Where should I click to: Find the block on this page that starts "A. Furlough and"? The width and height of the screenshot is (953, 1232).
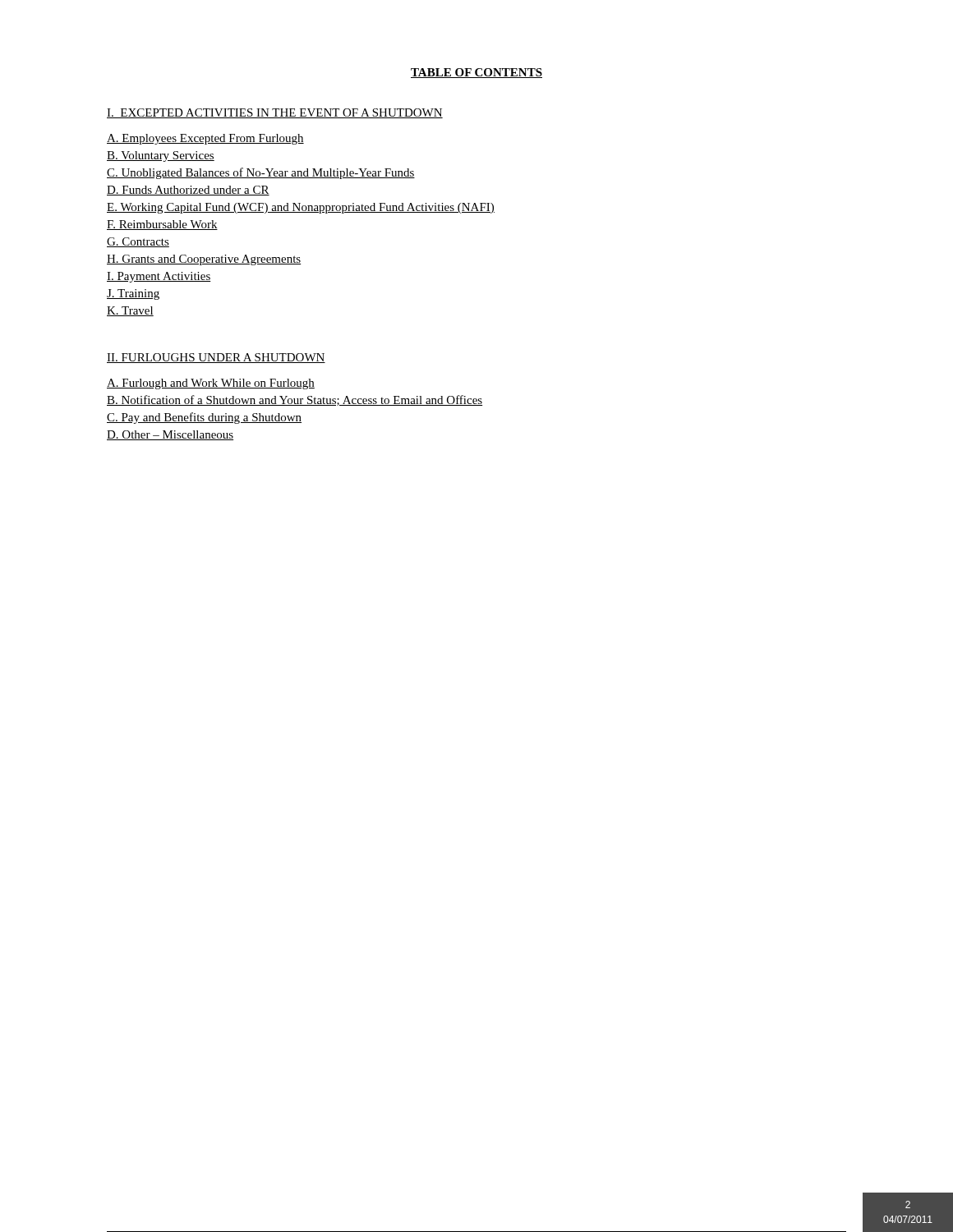211,383
